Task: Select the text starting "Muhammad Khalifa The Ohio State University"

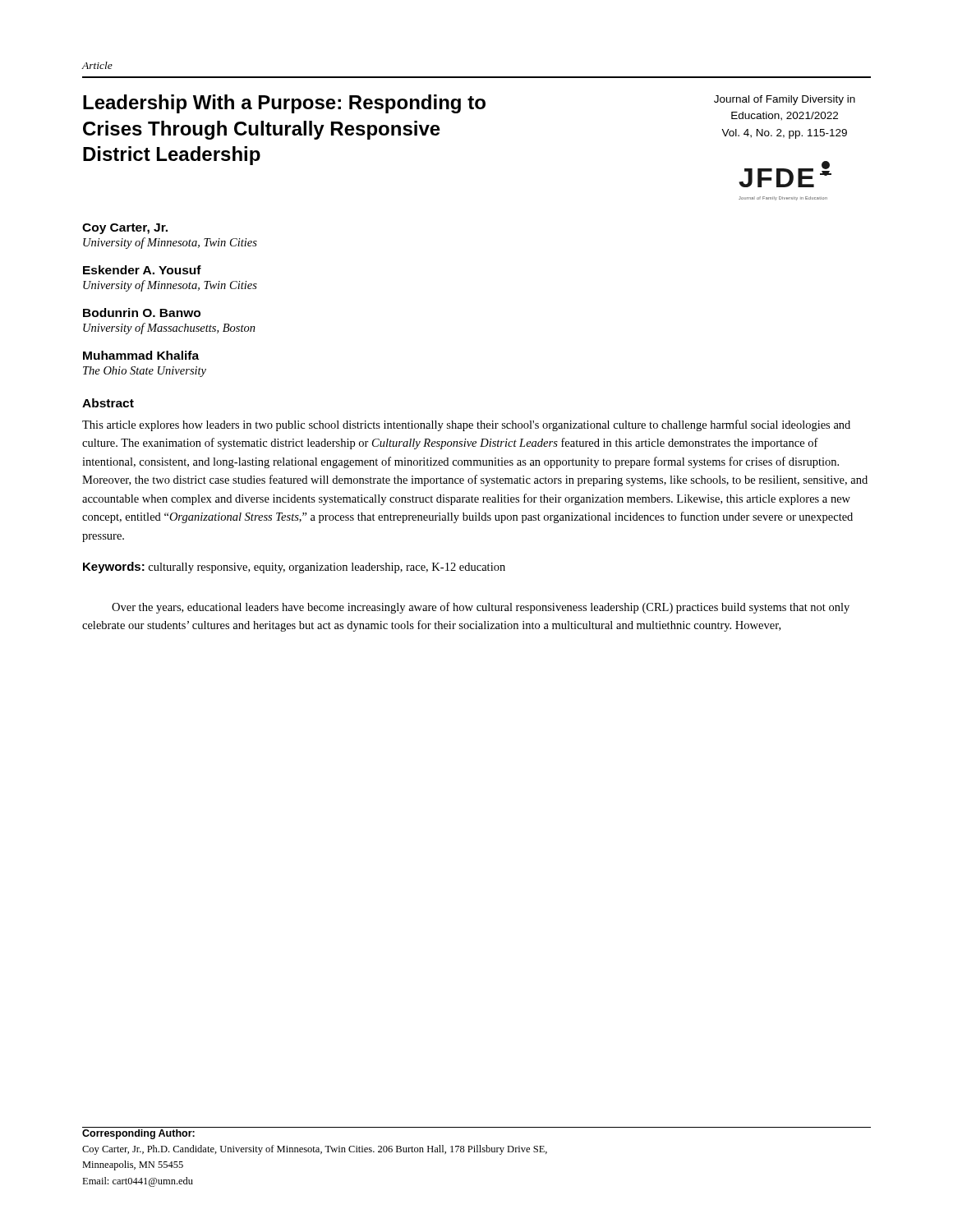Action: tap(141, 355)
